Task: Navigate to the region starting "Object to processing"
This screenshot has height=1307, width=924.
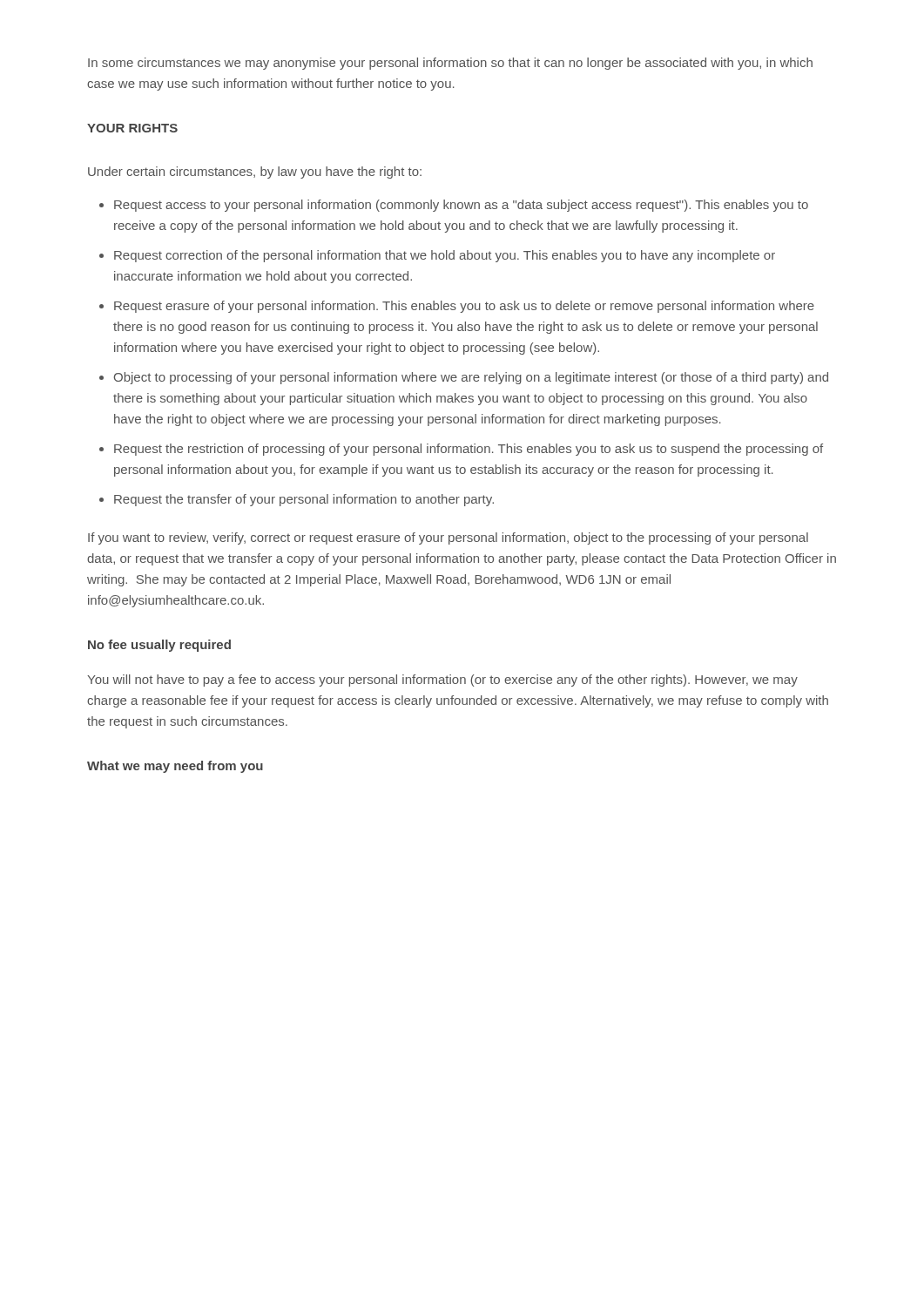Action: (x=471, y=398)
